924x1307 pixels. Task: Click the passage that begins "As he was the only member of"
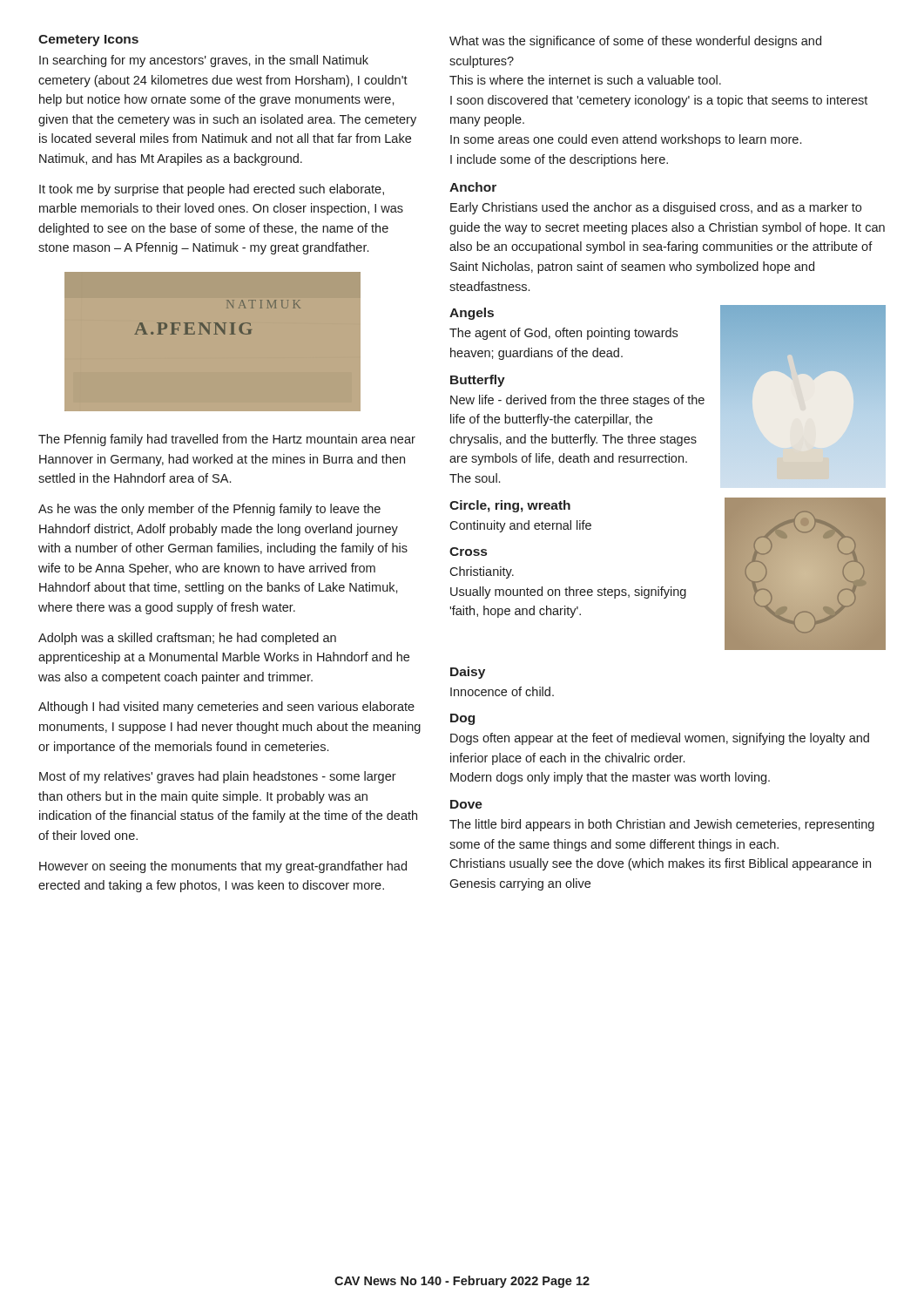223,558
